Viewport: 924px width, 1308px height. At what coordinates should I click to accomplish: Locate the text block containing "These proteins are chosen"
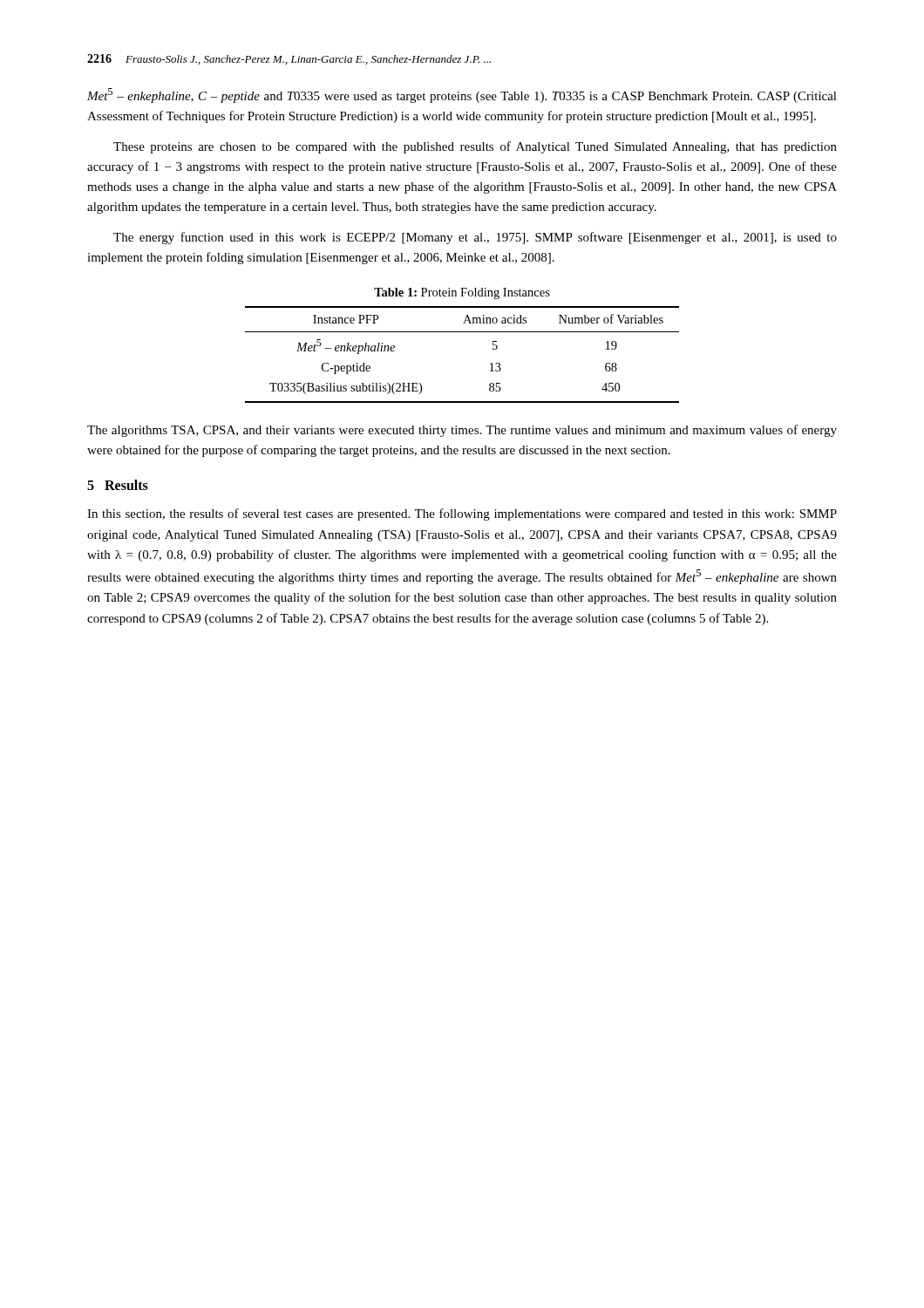(x=462, y=176)
